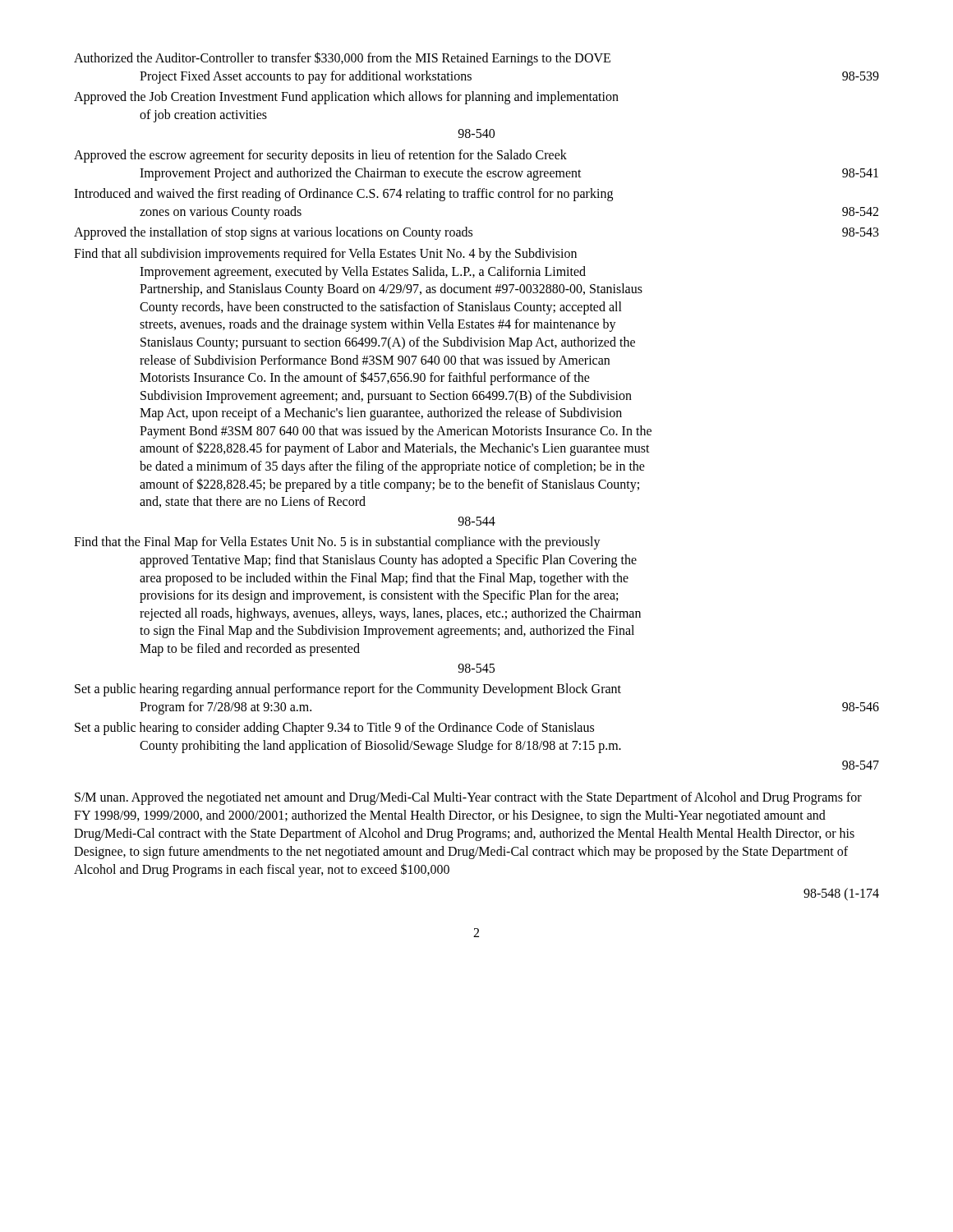953x1232 pixels.
Task: Locate the list item that says "Set a public hearing to consider adding Chapter"
Action: click(x=476, y=746)
